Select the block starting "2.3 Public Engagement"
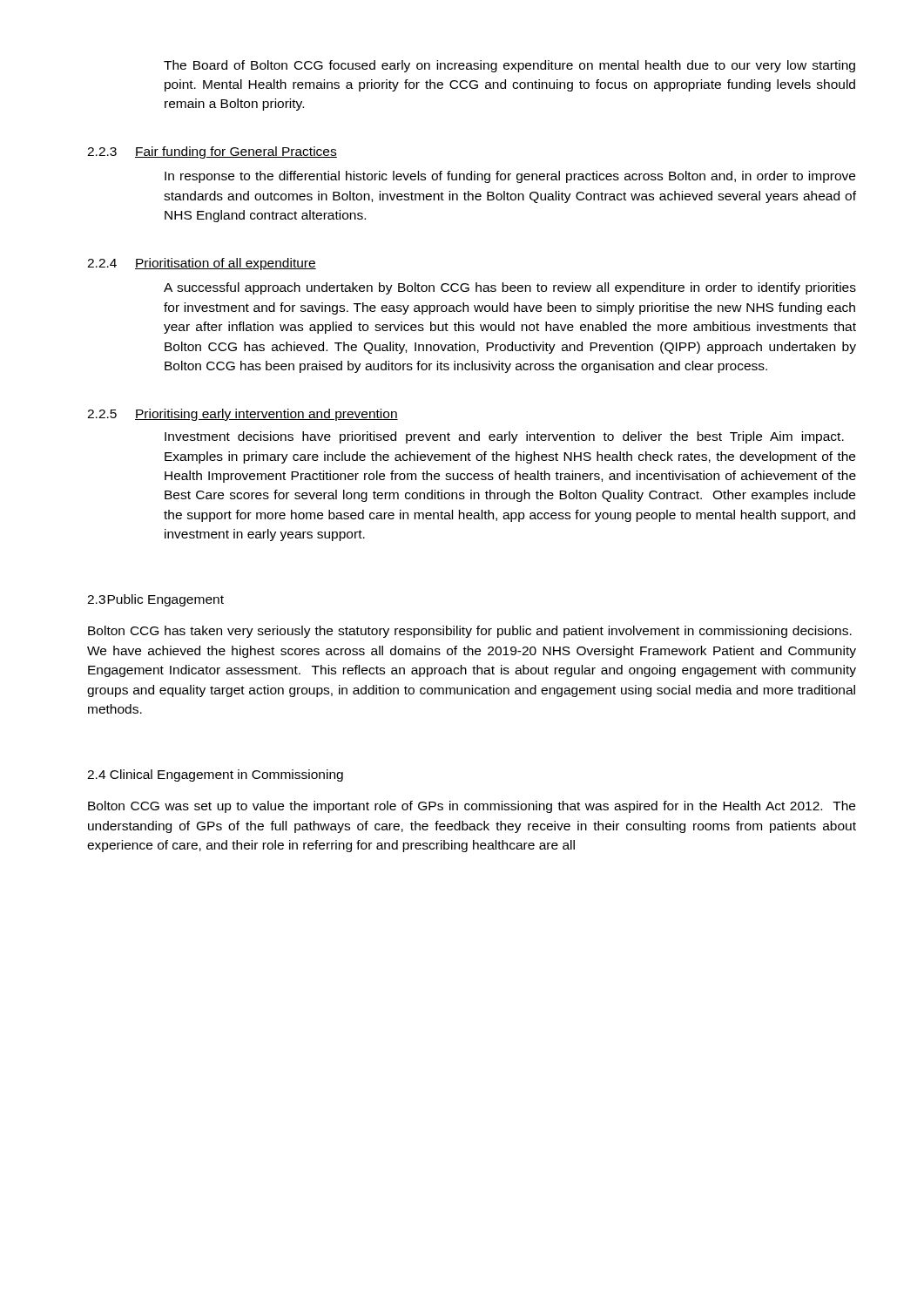The width and height of the screenshot is (924, 1307). pos(155,600)
